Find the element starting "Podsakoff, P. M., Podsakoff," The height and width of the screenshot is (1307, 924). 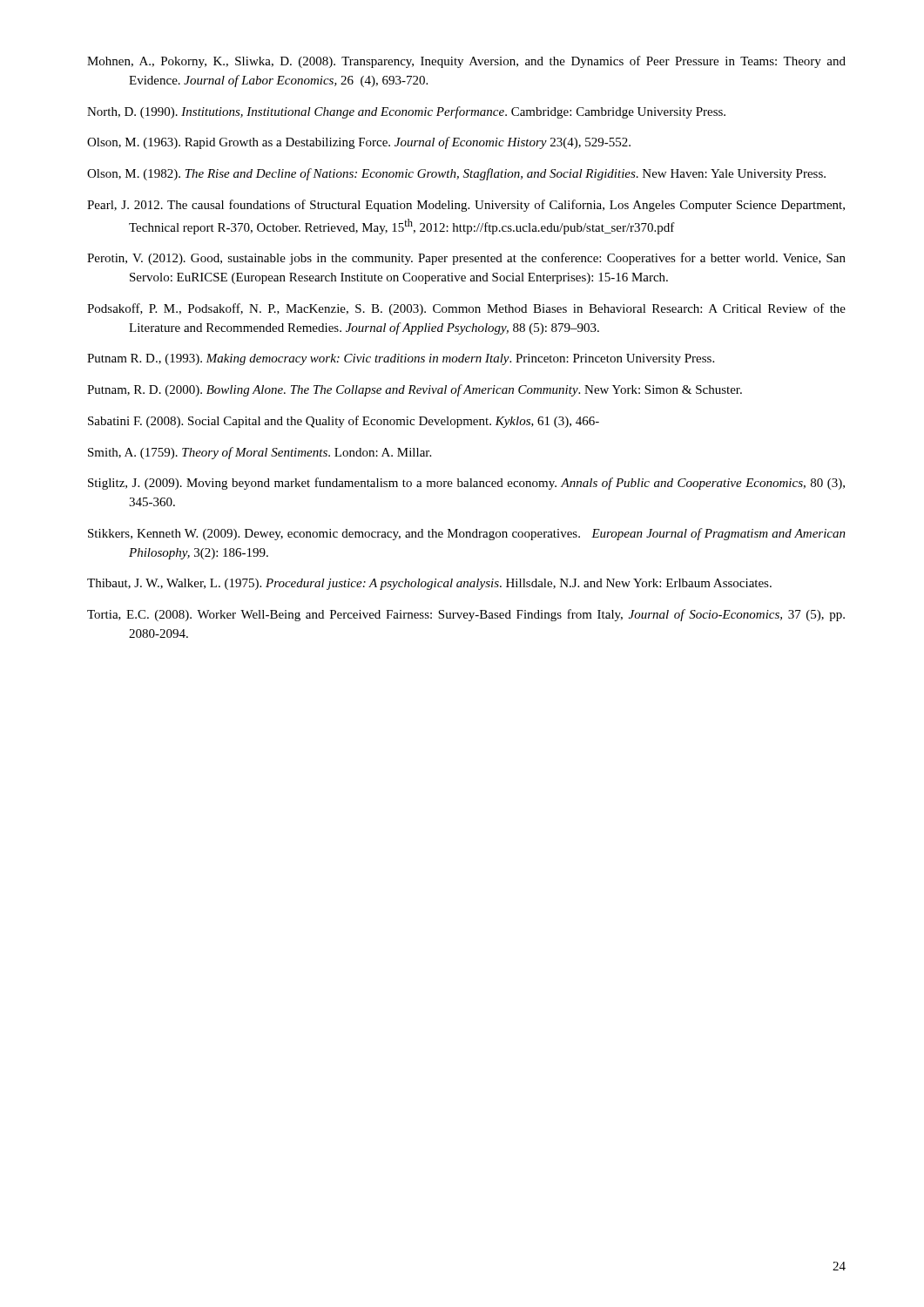[466, 318]
